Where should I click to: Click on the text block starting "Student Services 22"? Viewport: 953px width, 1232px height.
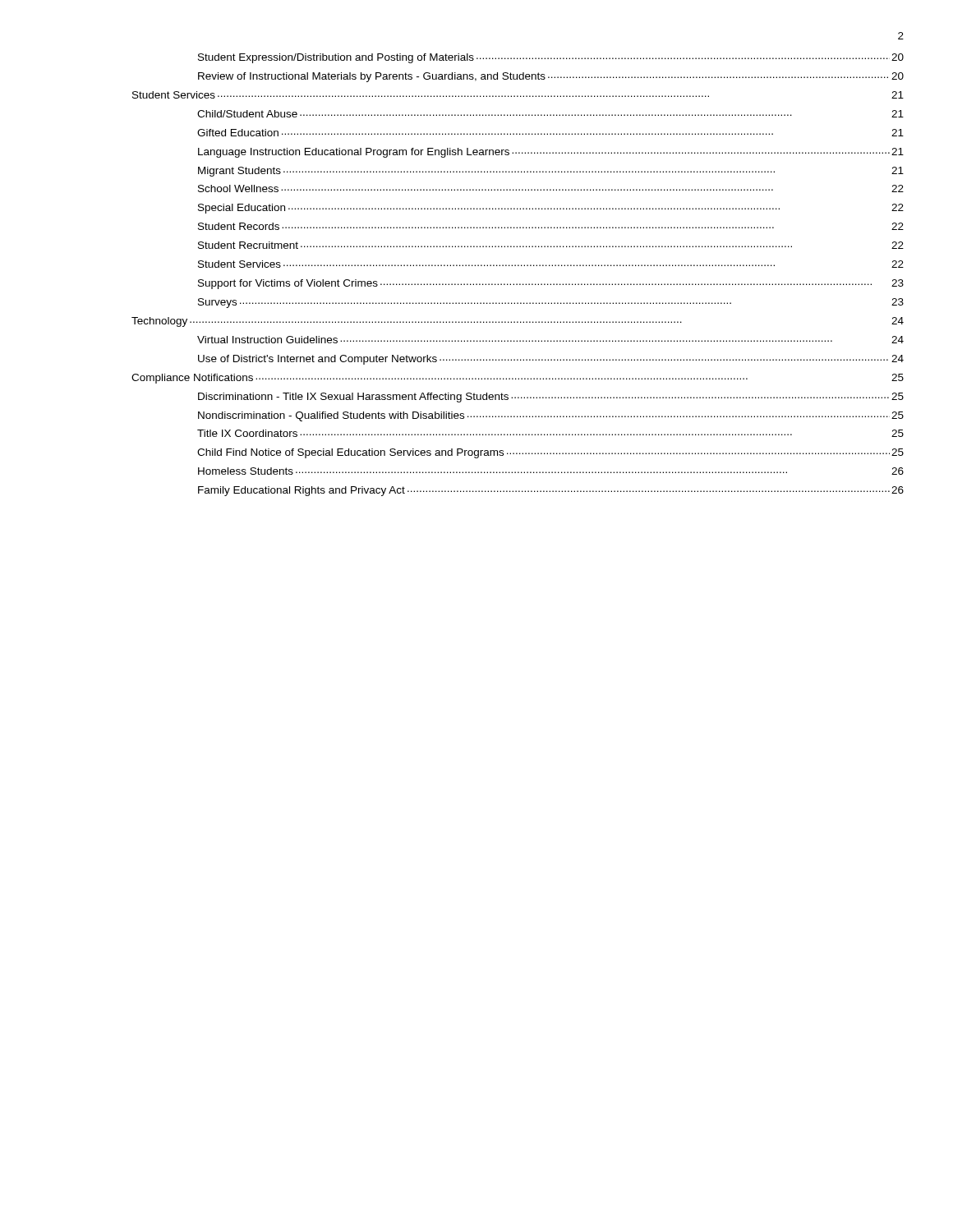point(550,265)
